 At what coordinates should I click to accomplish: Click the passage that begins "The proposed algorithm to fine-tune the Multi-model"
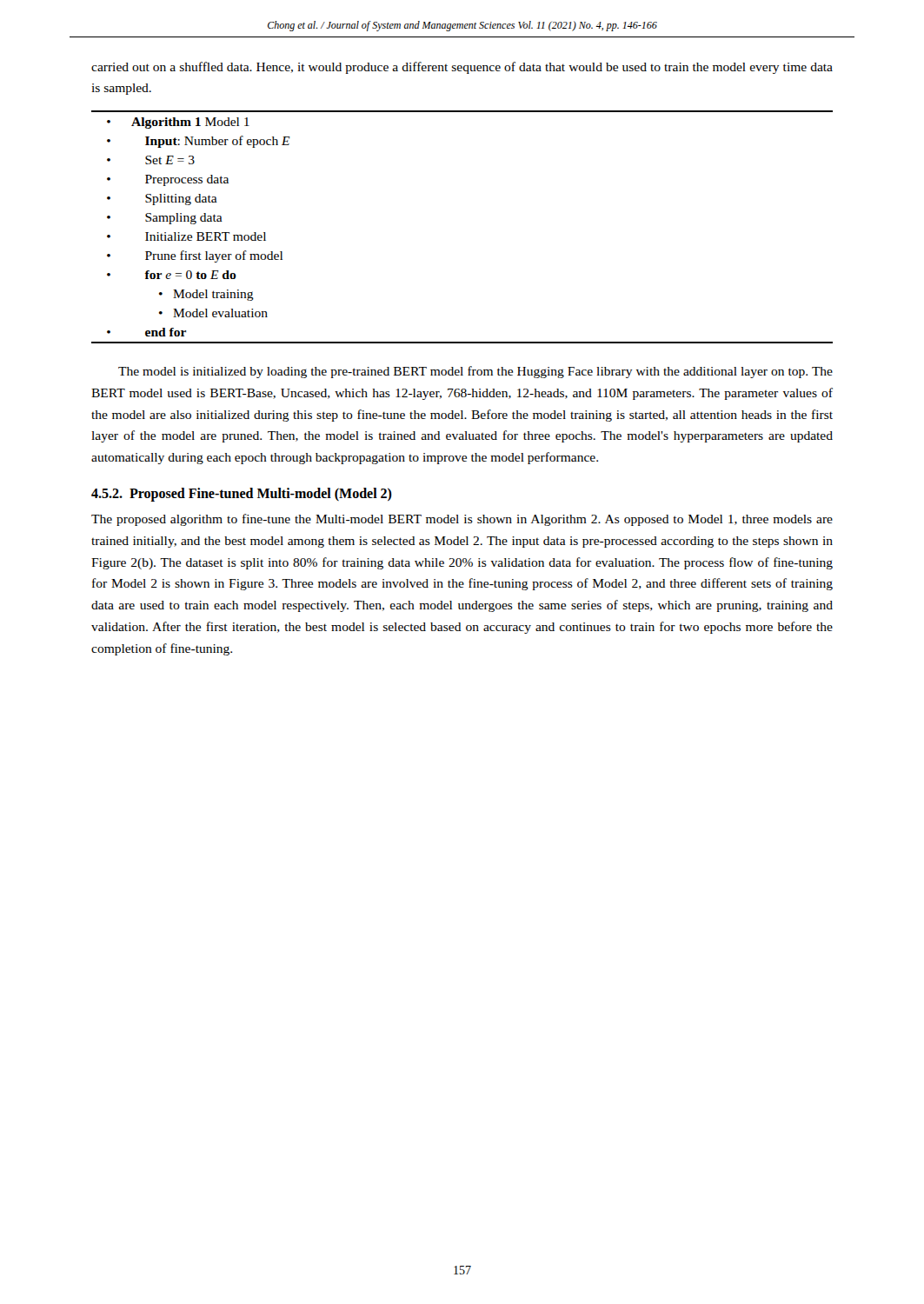[x=462, y=583]
